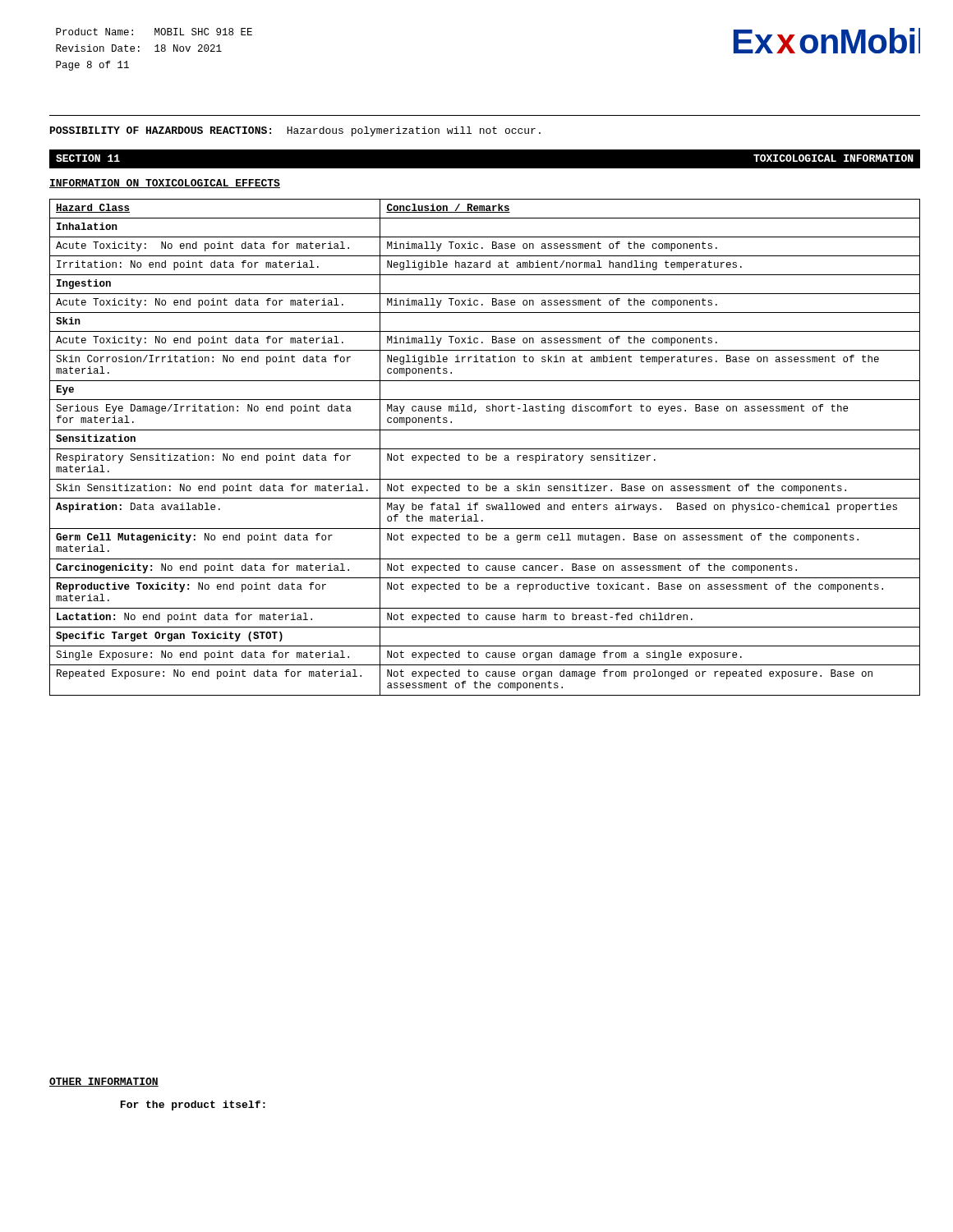953x1232 pixels.
Task: Find "OTHER INFORMATION" on this page
Action: [x=104, y=1082]
